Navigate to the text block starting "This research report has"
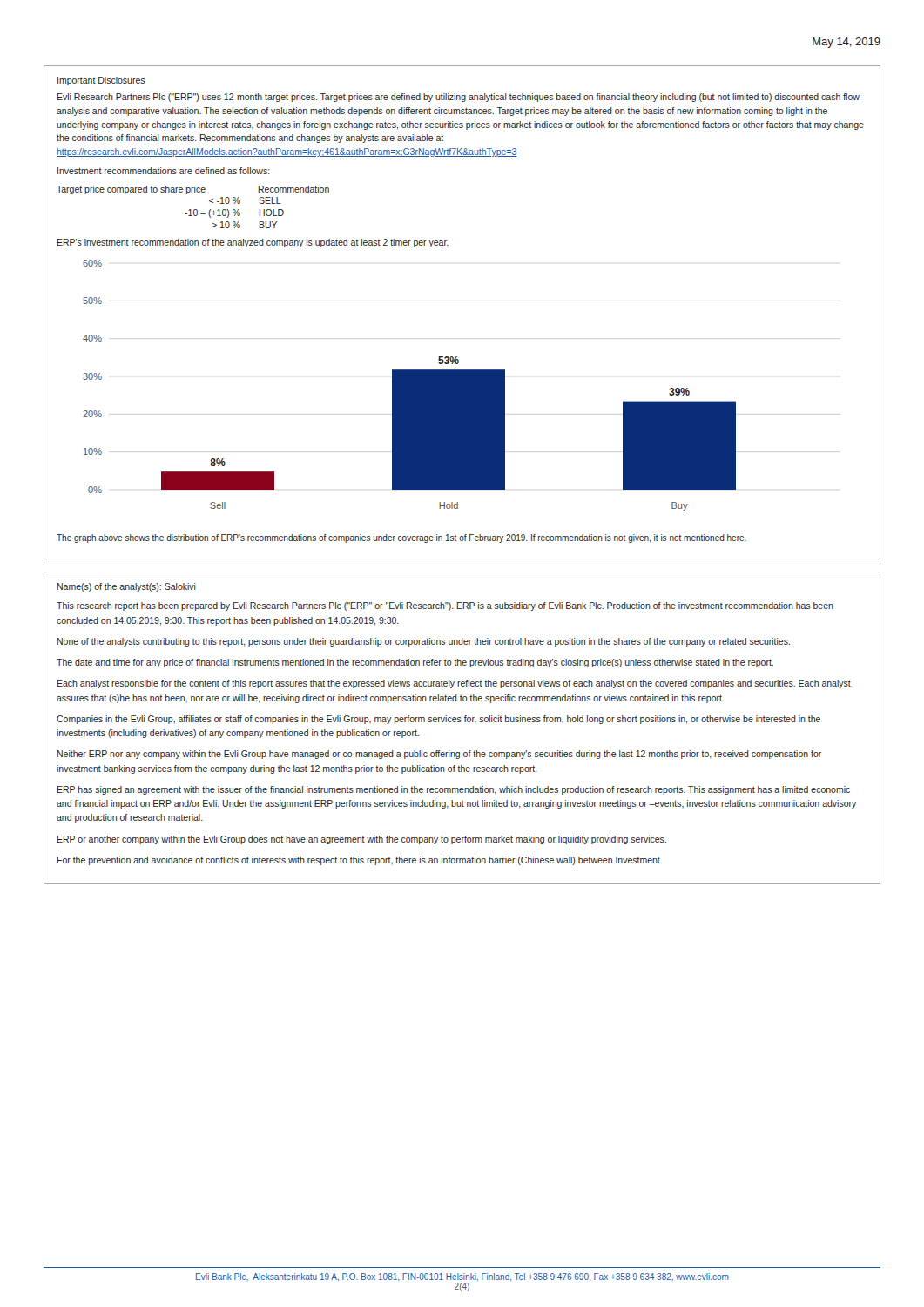The image size is (924, 1307). [x=445, y=613]
